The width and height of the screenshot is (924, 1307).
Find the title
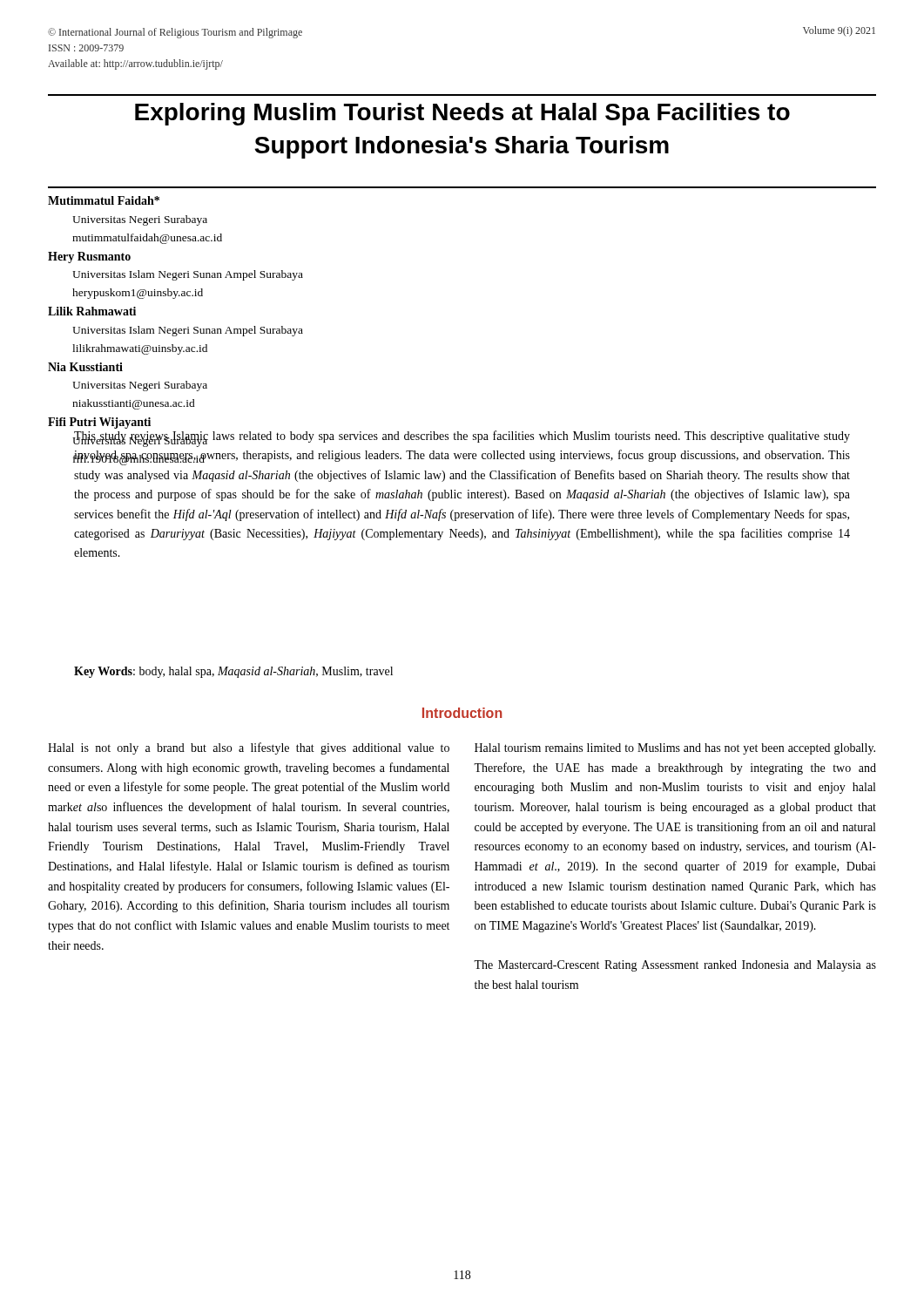[x=462, y=129]
